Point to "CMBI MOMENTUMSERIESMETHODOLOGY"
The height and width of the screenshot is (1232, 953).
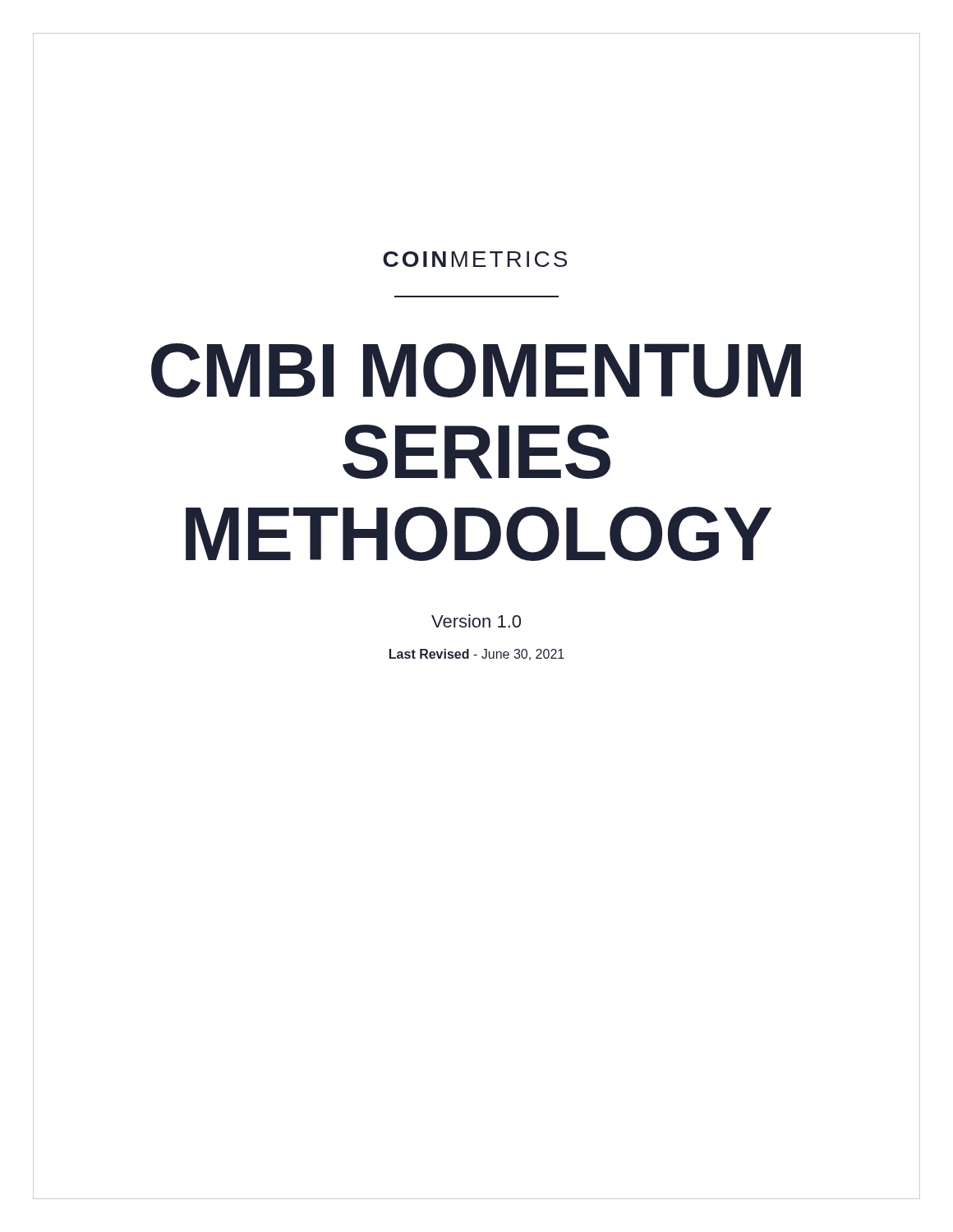[476, 453]
